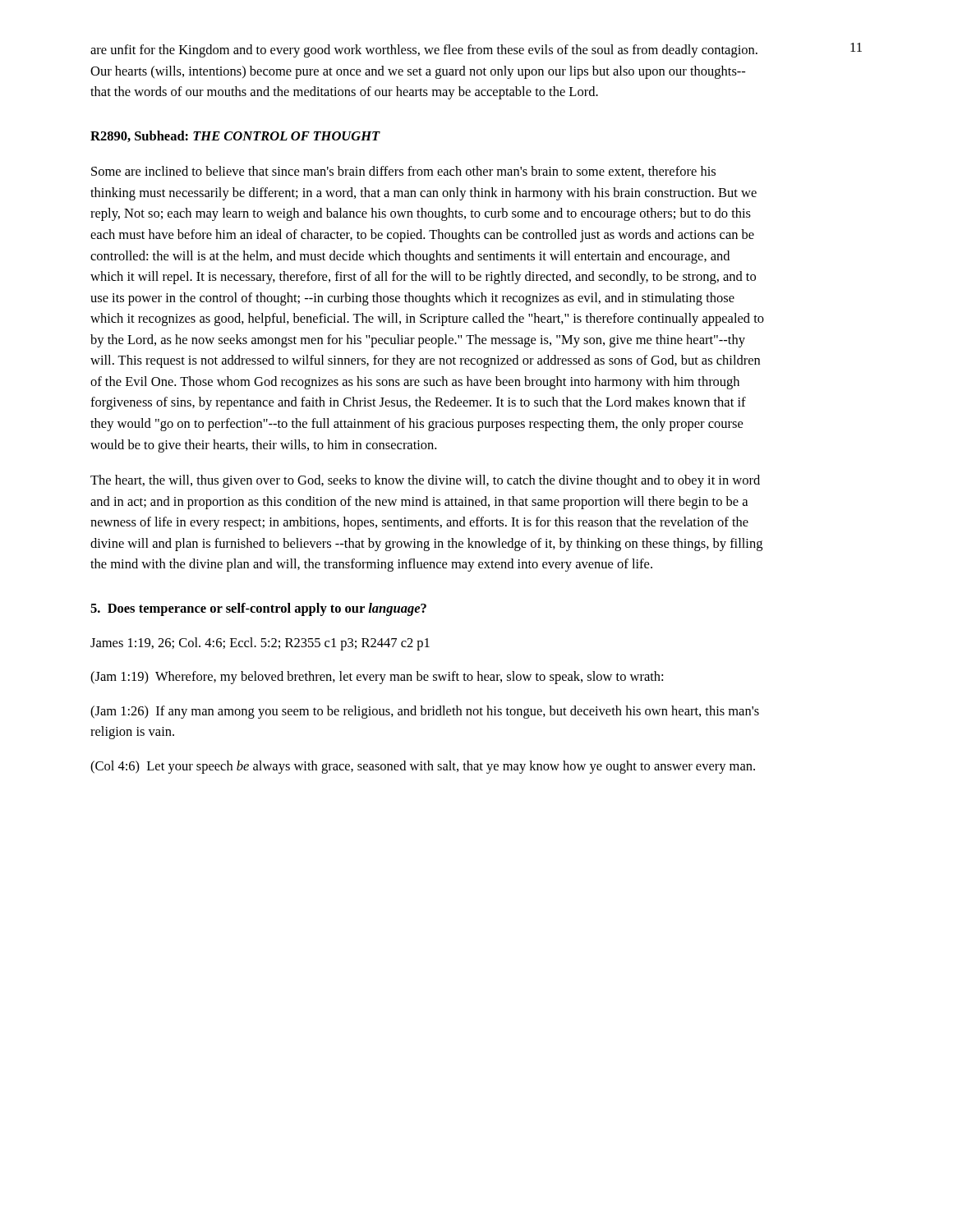Click on the text block that says "Some are inclined to believe that"
Viewport: 953px width, 1232px height.
pyautogui.click(x=427, y=308)
